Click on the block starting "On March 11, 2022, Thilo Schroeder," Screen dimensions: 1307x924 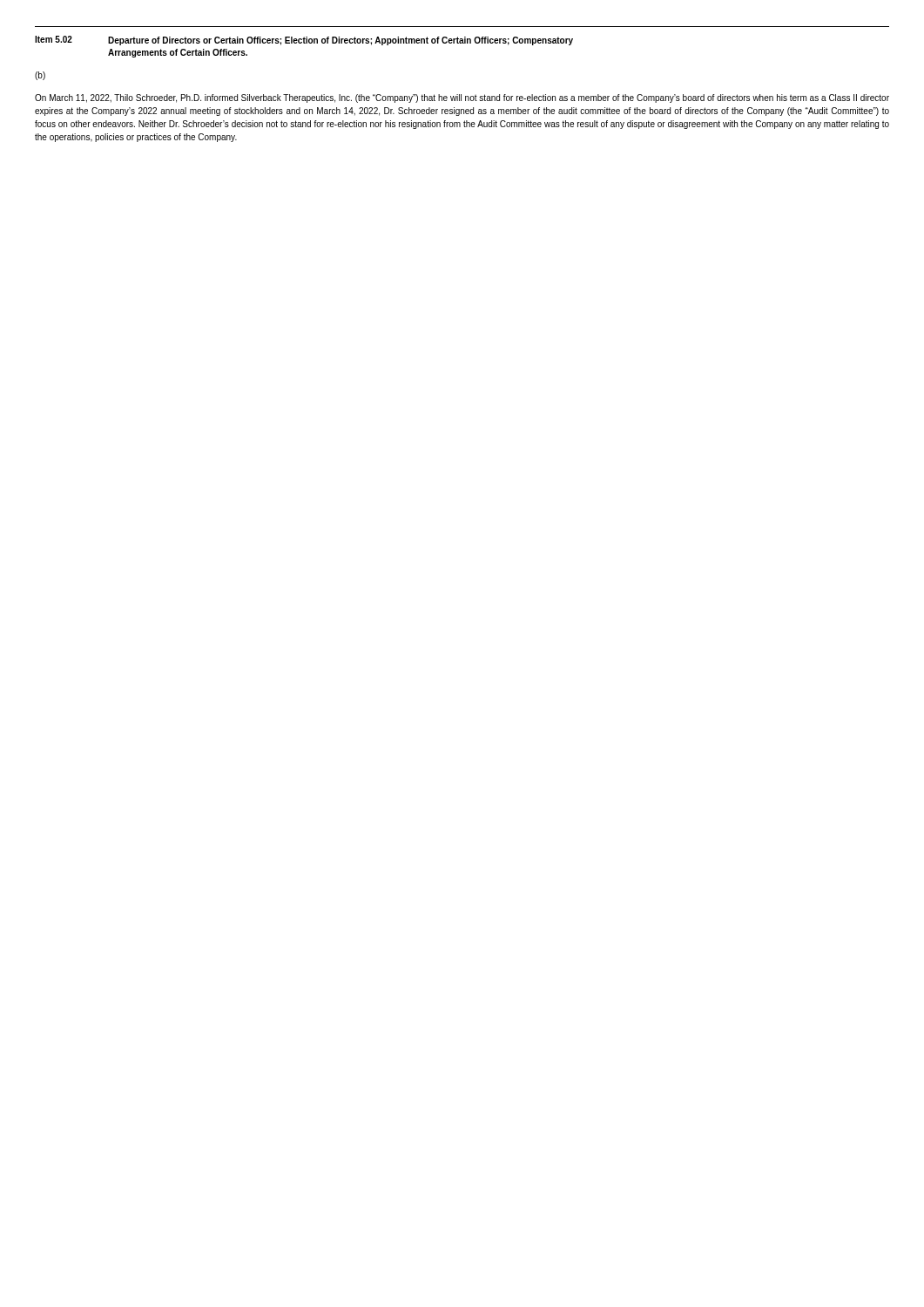click(x=462, y=118)
